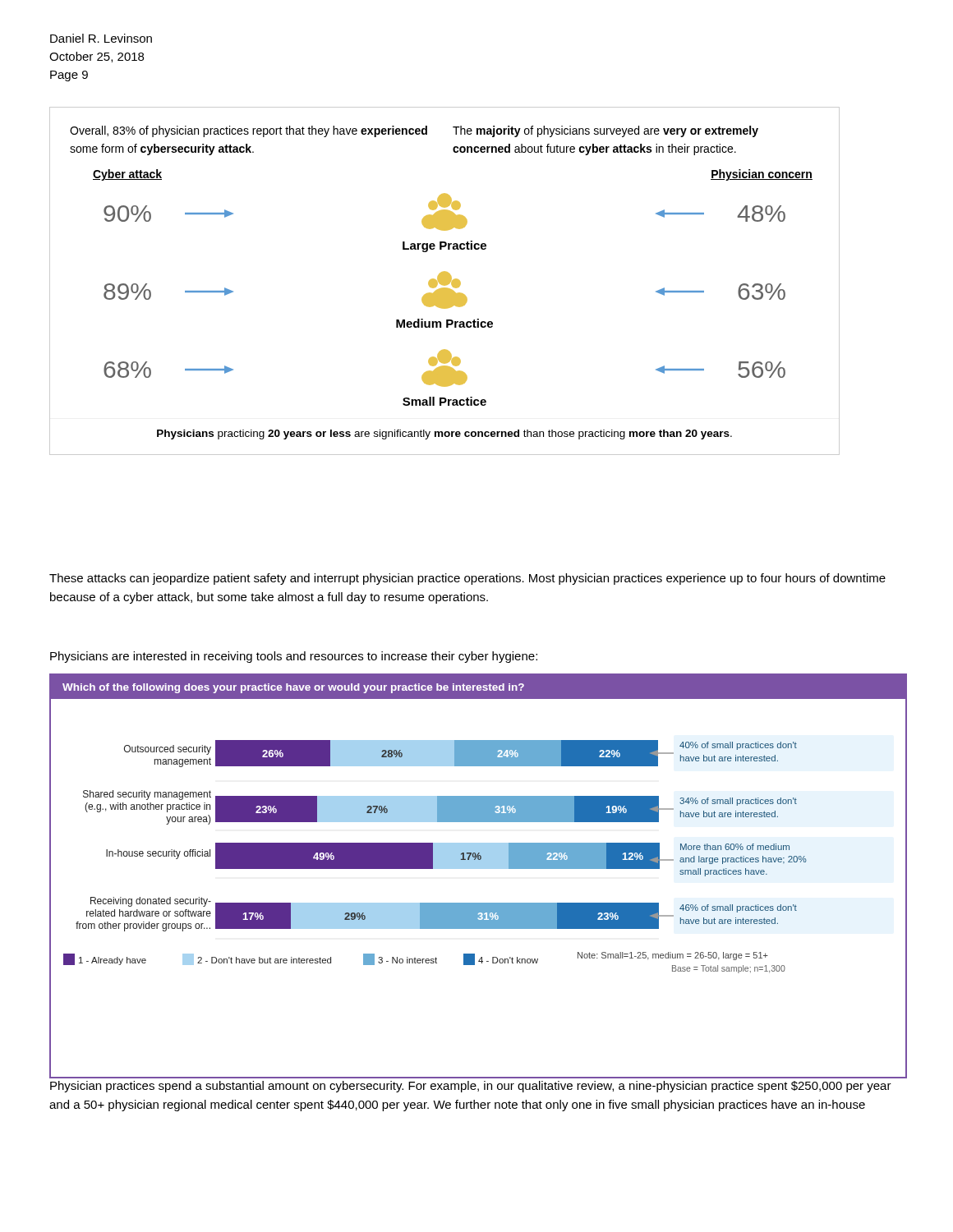Find the text block that says "These attacks can jeopardize patient"

click(467, 587)
